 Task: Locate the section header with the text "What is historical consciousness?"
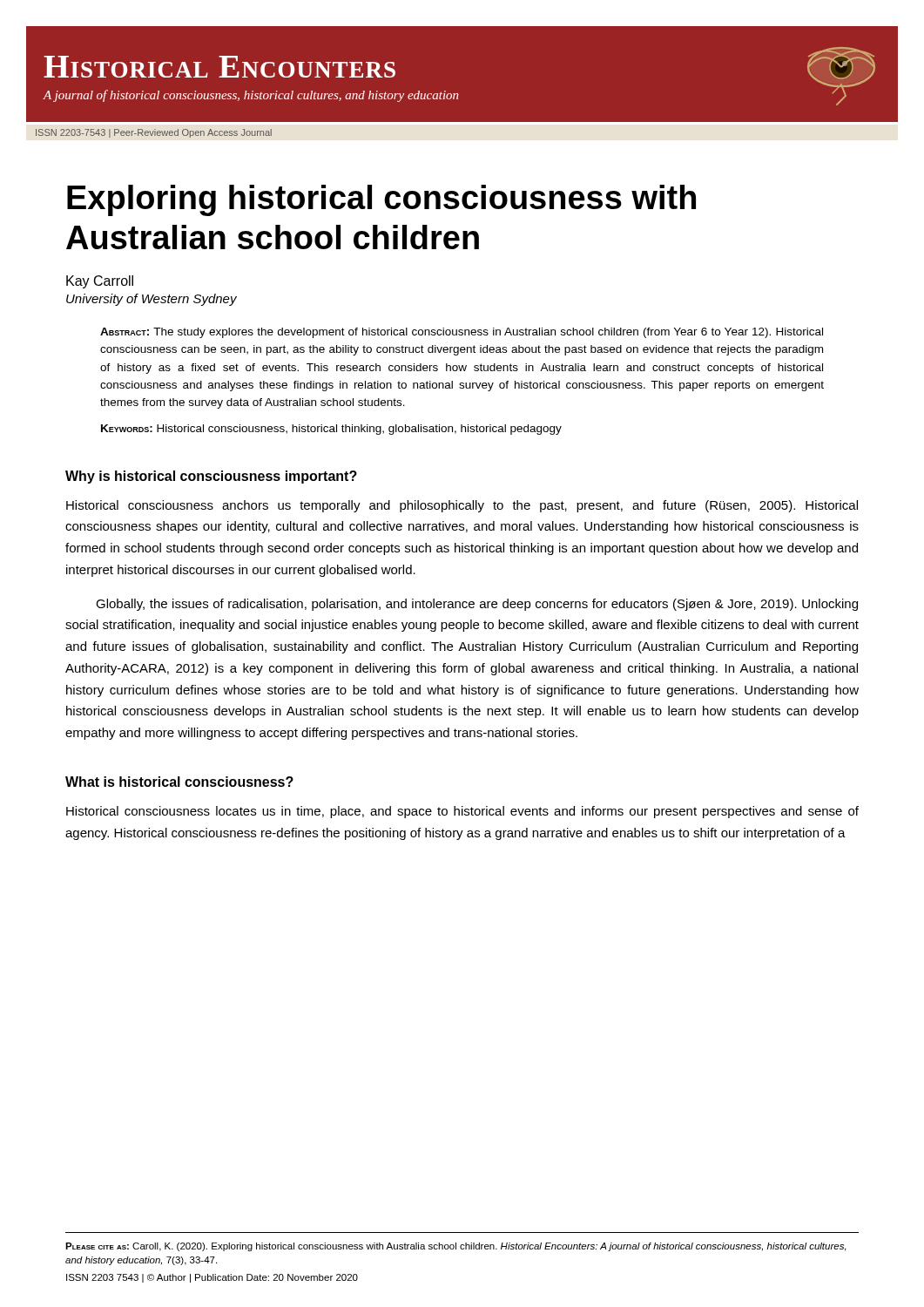coord(179,782)
